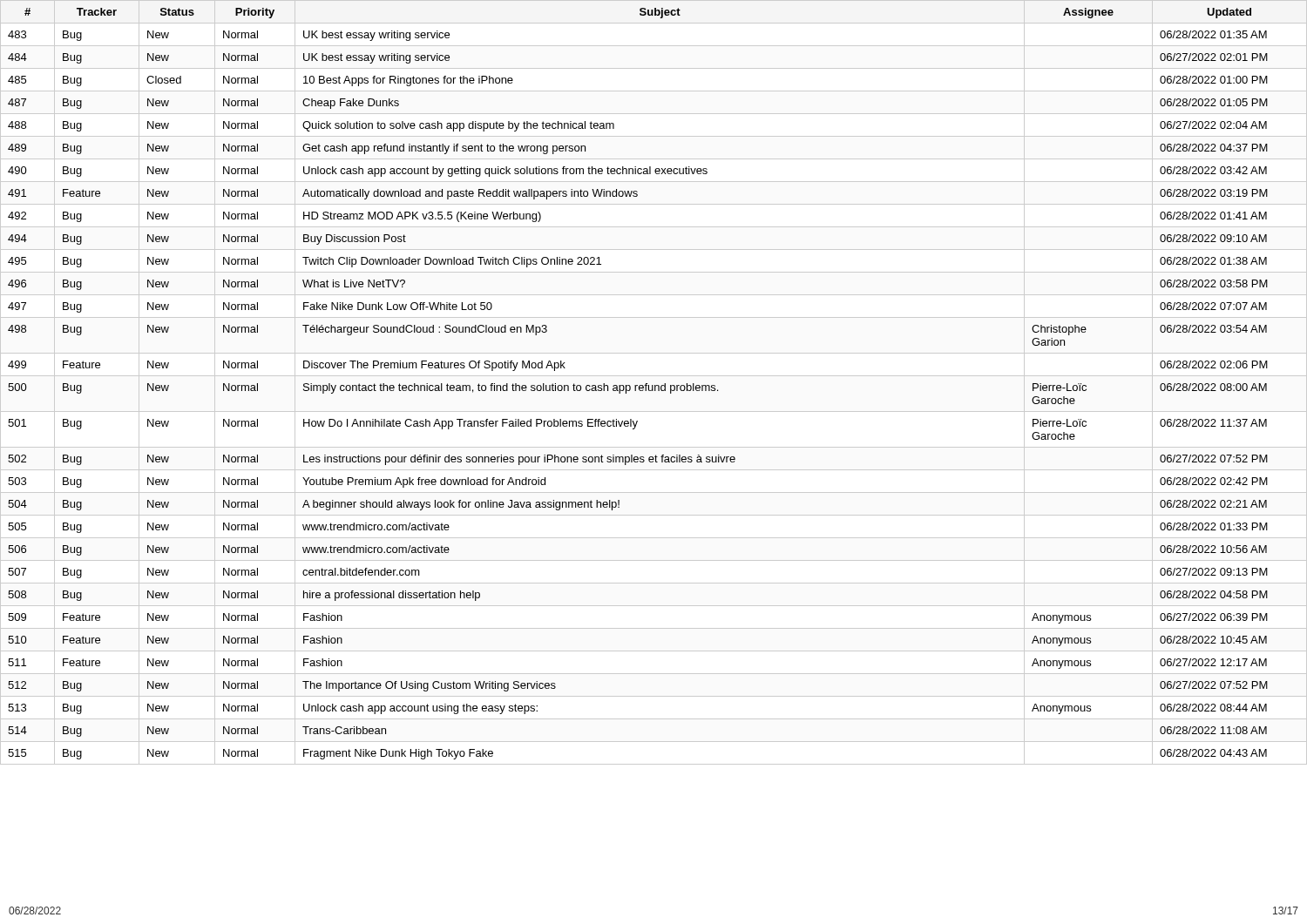Select the table that reads "06/28/2022 09:10 AM"

click(654, 382)
